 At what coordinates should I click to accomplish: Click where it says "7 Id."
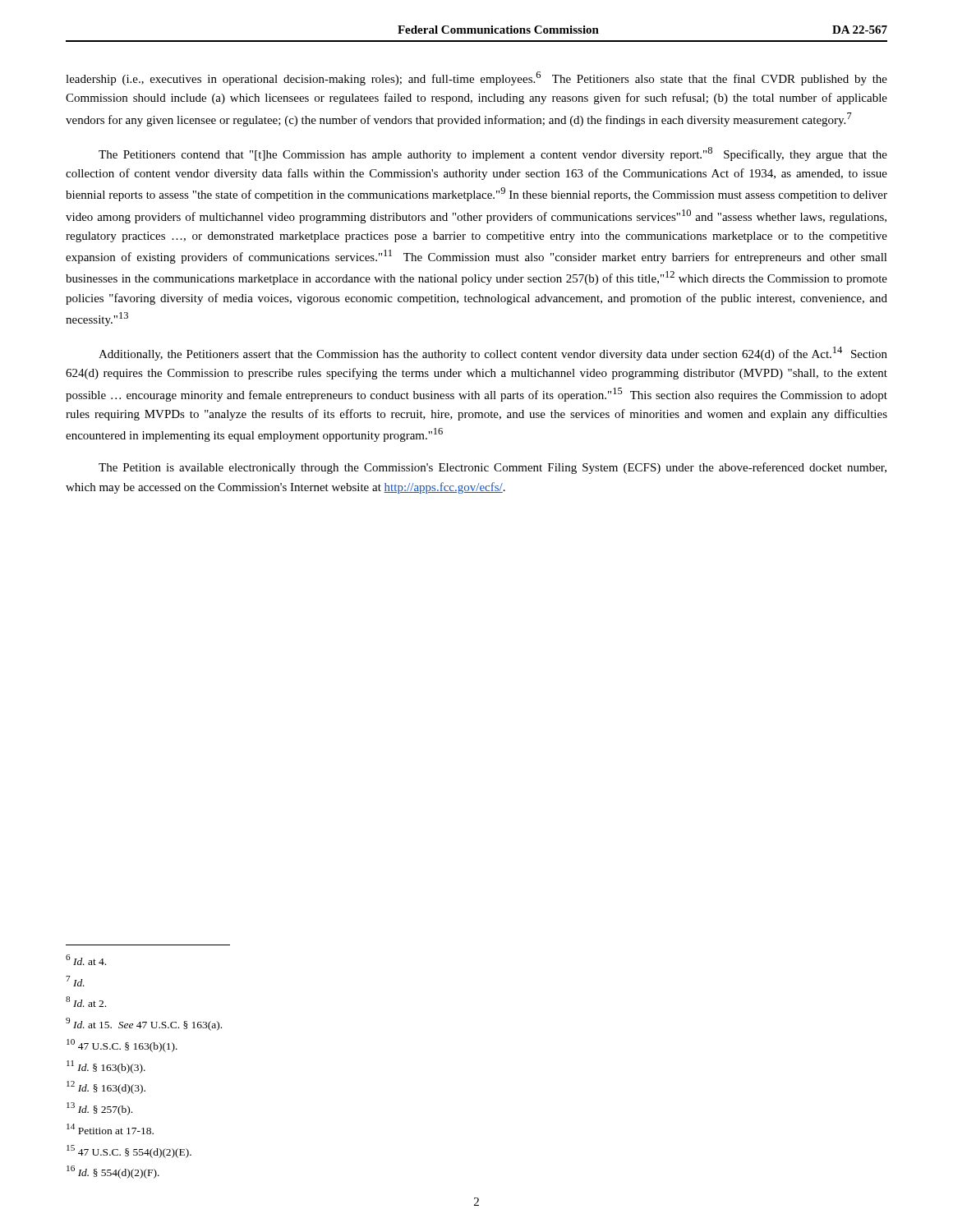coord(75,980)
